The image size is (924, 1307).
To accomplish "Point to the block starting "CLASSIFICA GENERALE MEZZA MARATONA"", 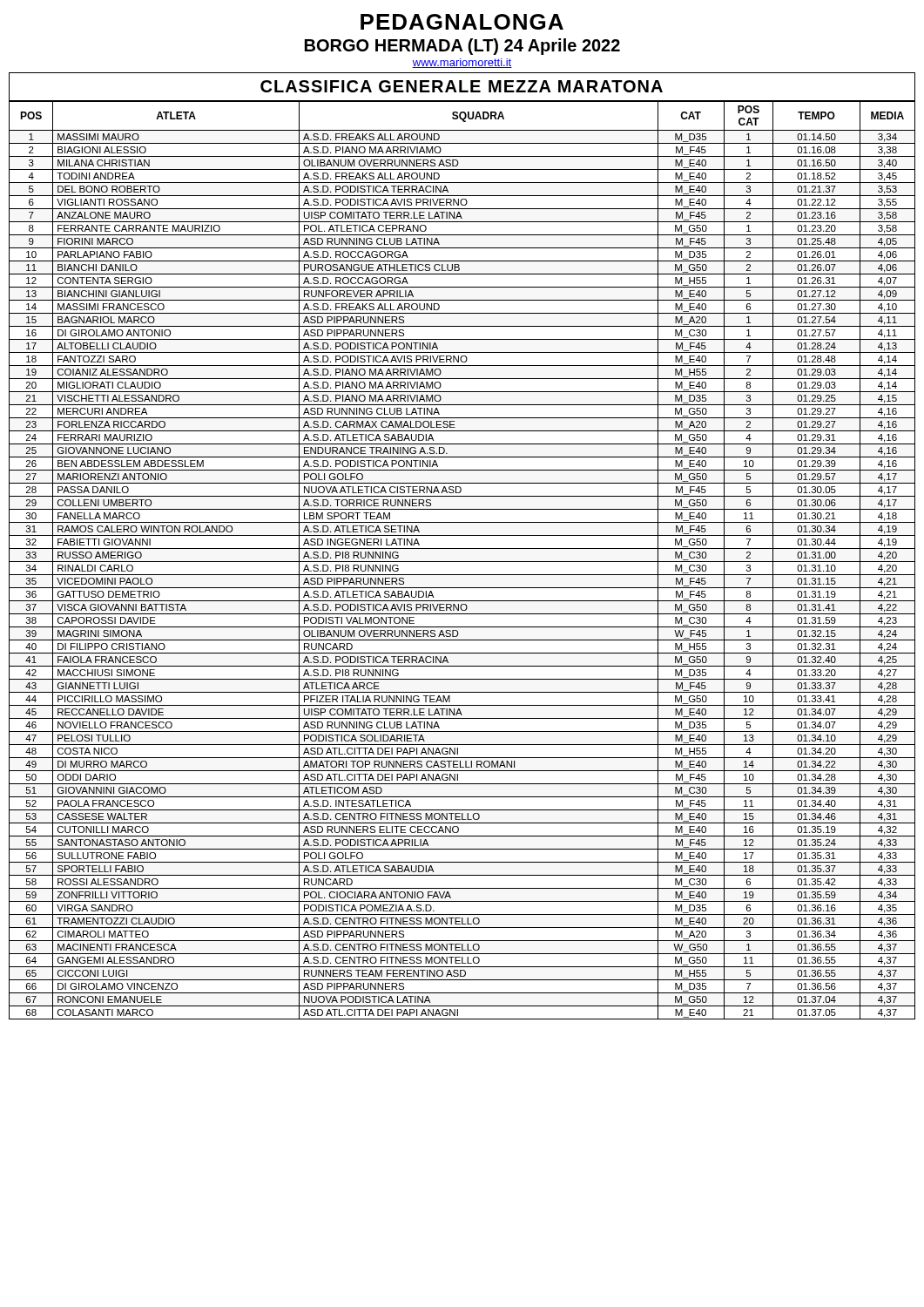I will click(462, 86).
